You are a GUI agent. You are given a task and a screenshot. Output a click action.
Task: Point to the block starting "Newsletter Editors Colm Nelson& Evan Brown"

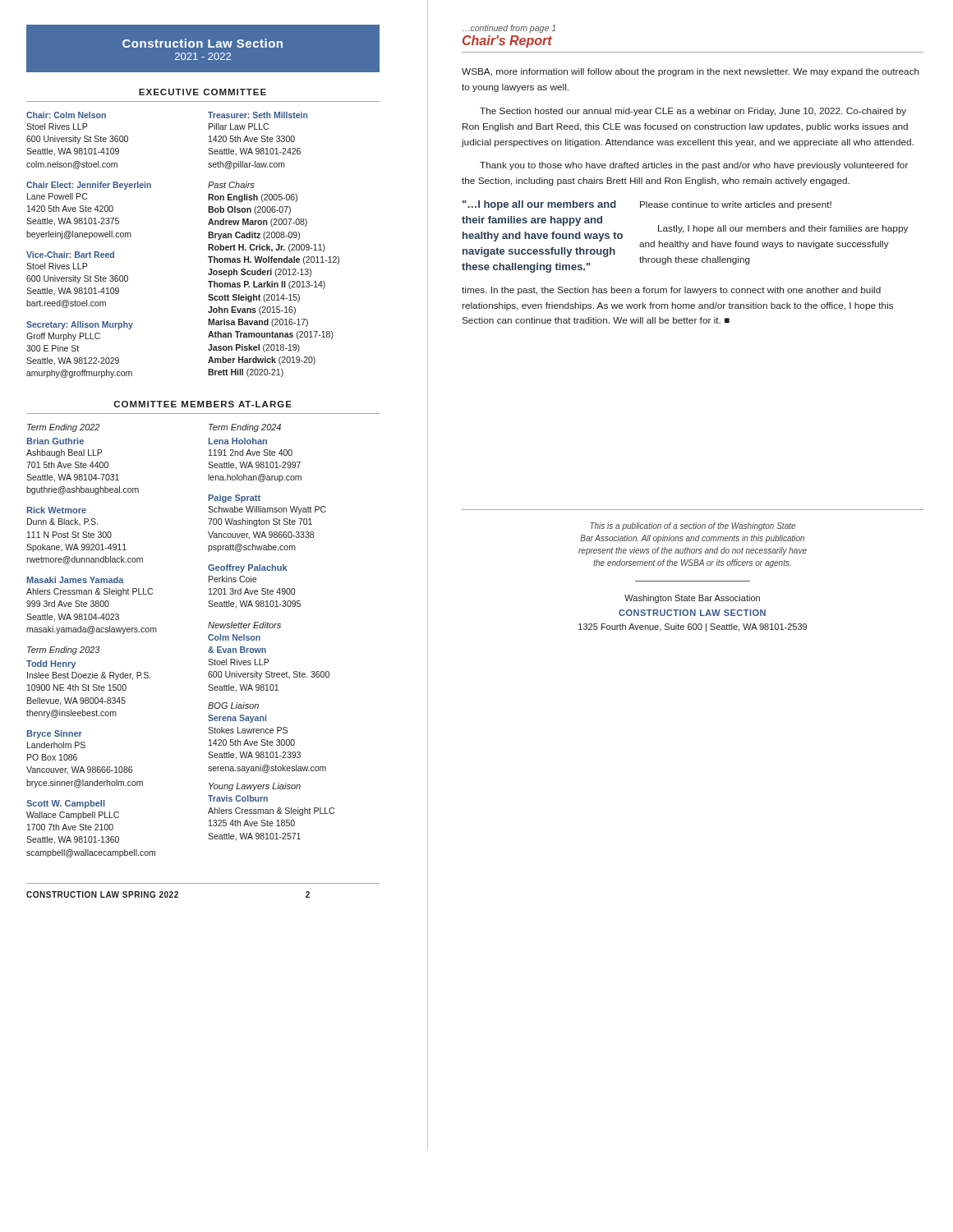pos(244,625)
